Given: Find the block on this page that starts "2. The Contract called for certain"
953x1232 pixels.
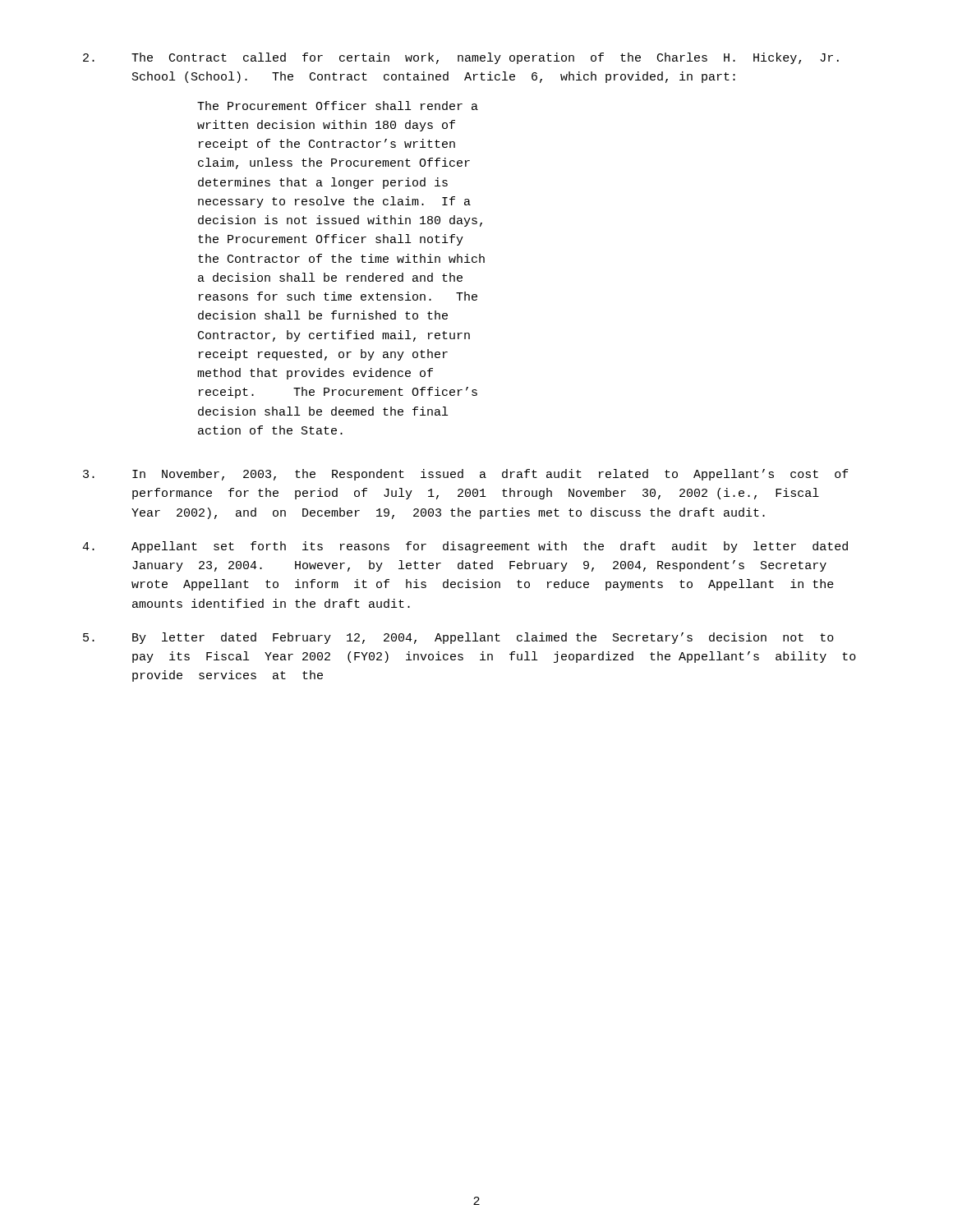Looking at the screenshot, I should click(476, 250).
